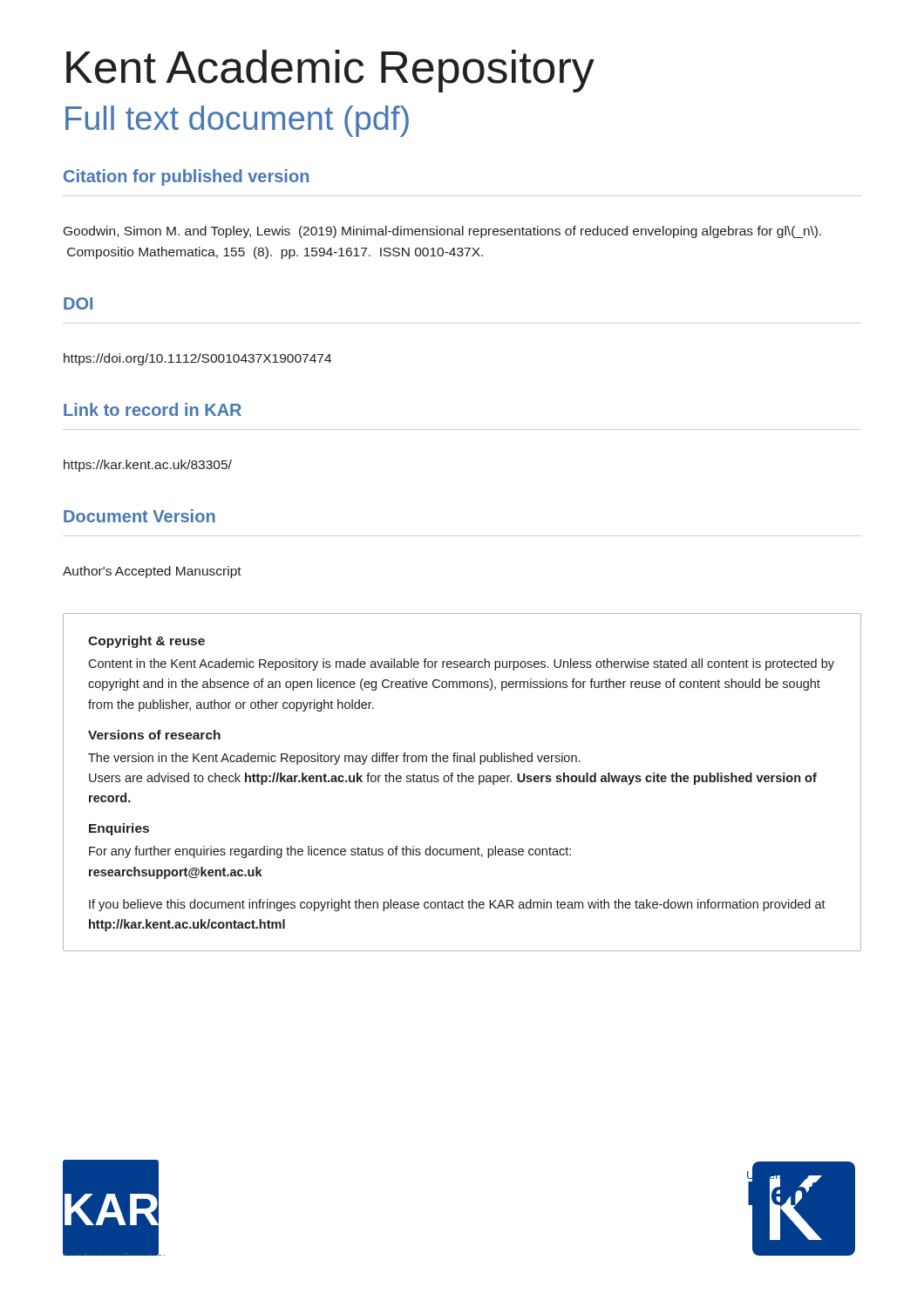The width and height of the screenshot is (924, 1308).
Task: Where does it say "Citation for published version"?
Action: (186, 176)
